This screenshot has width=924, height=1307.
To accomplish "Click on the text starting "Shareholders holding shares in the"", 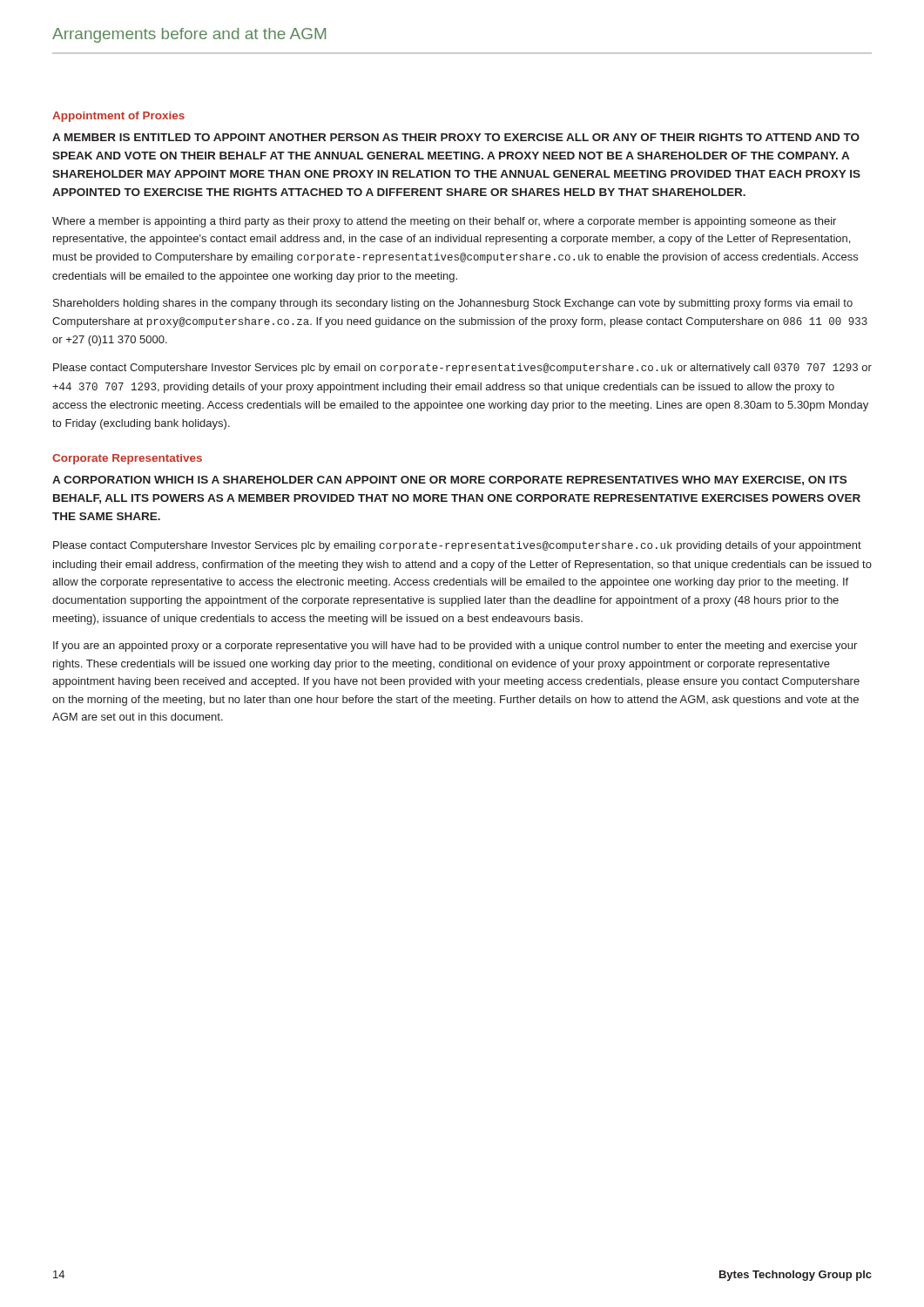I will coord(460,321).
